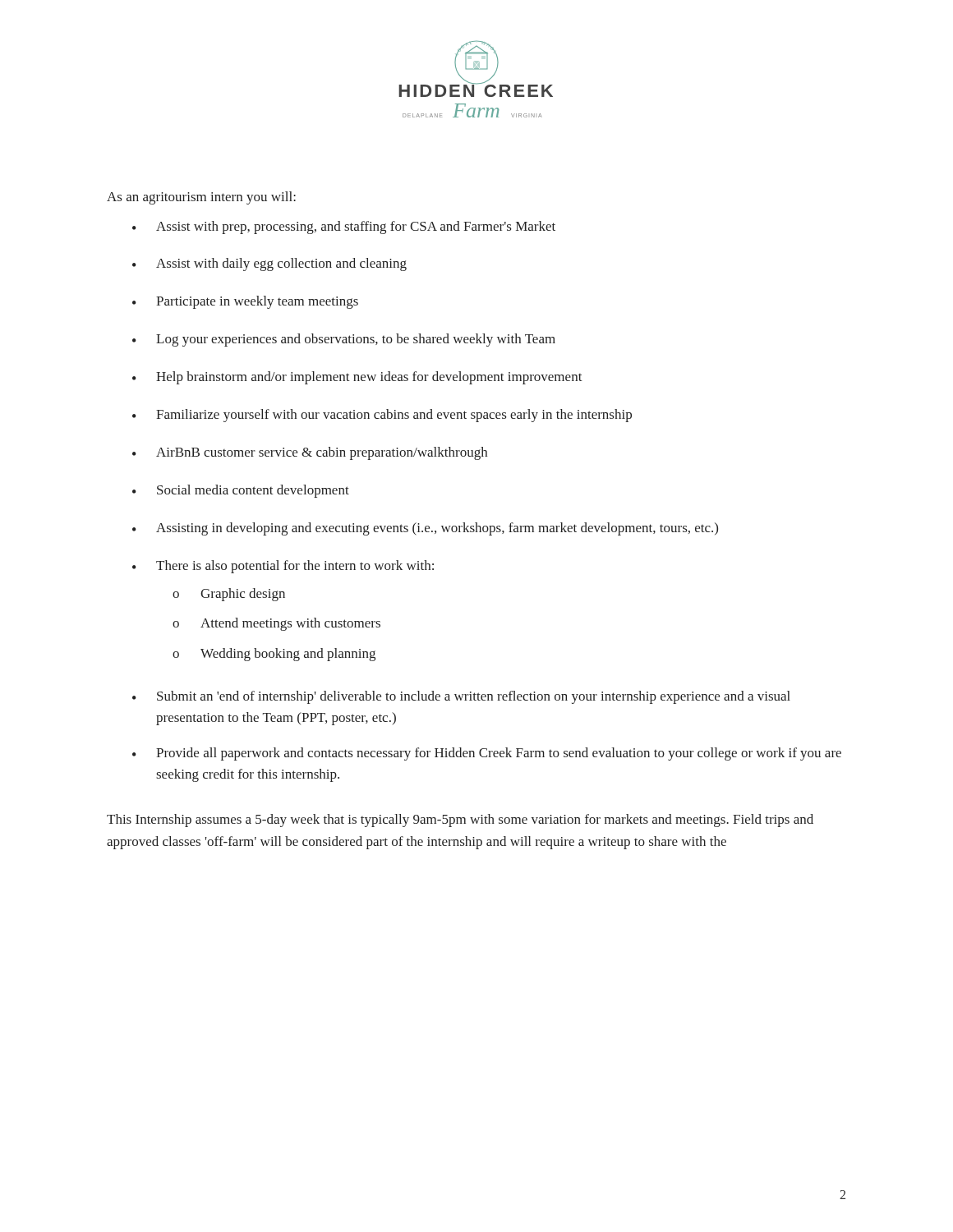Locate the text block containing "This Internship assumes a 5-day"
Screen dimensions: 1232x953
click(460, 831)
